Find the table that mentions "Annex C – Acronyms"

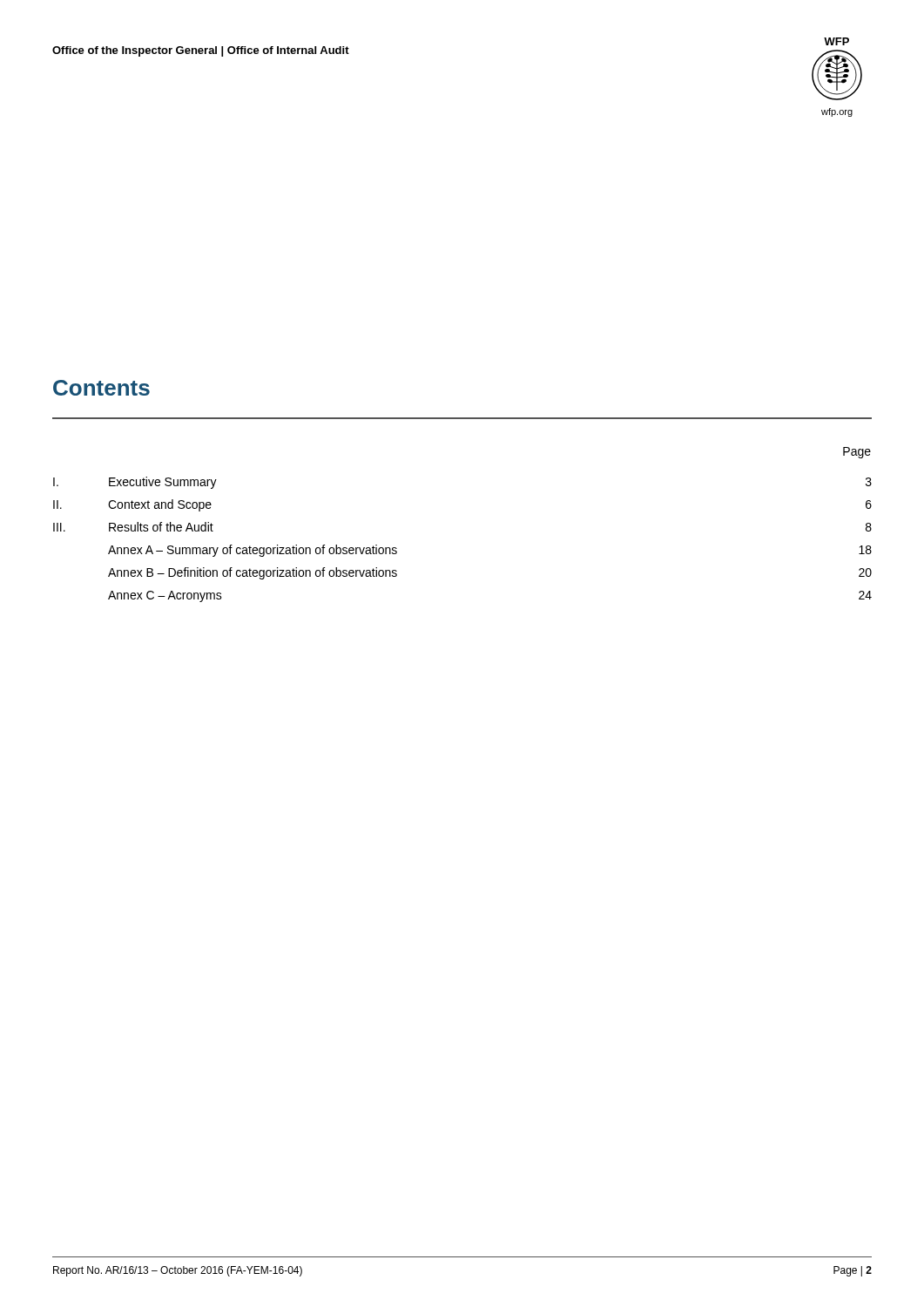[x=462, y=525]
